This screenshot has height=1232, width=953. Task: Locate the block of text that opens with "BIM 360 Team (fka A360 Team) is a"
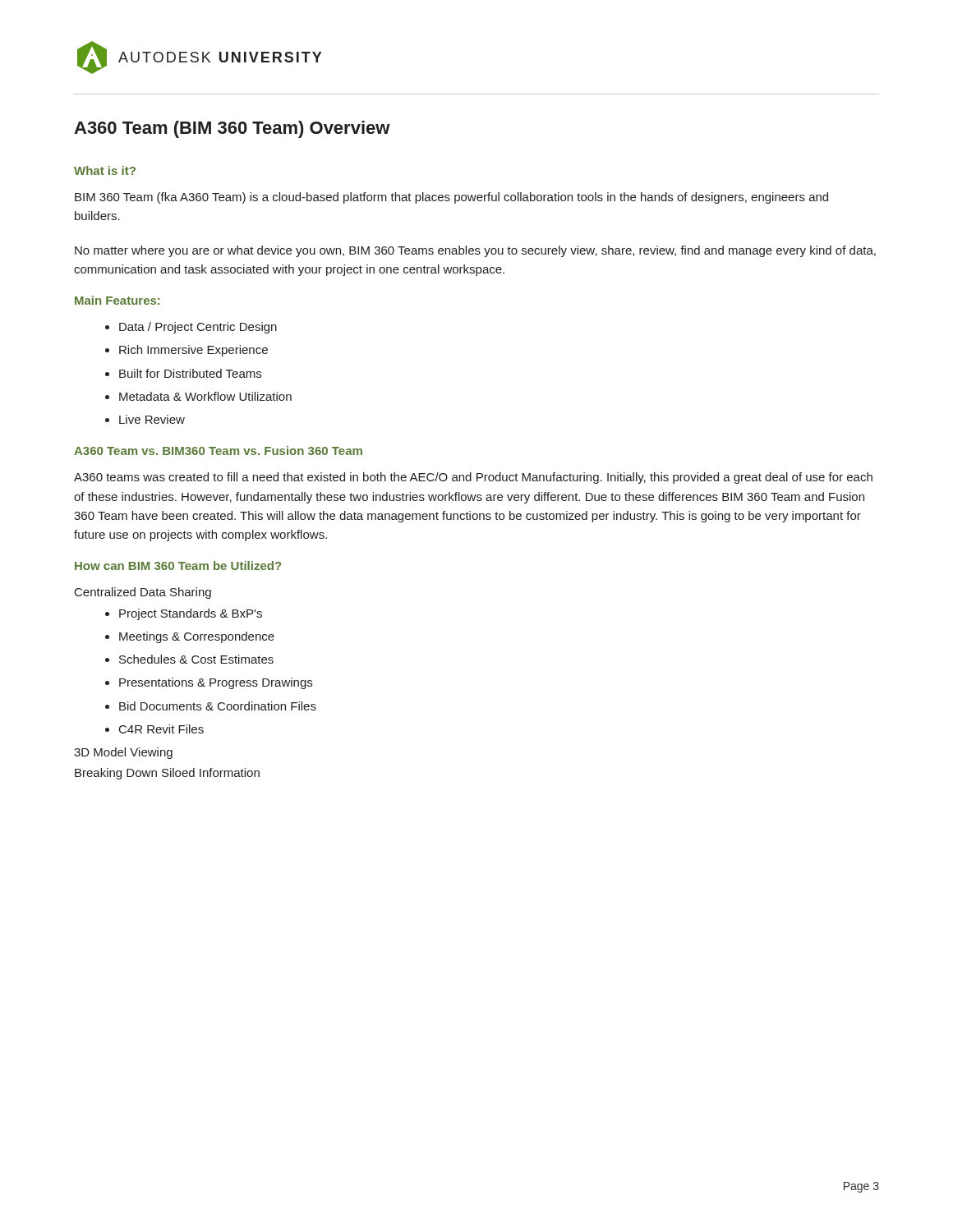[452, 206]
